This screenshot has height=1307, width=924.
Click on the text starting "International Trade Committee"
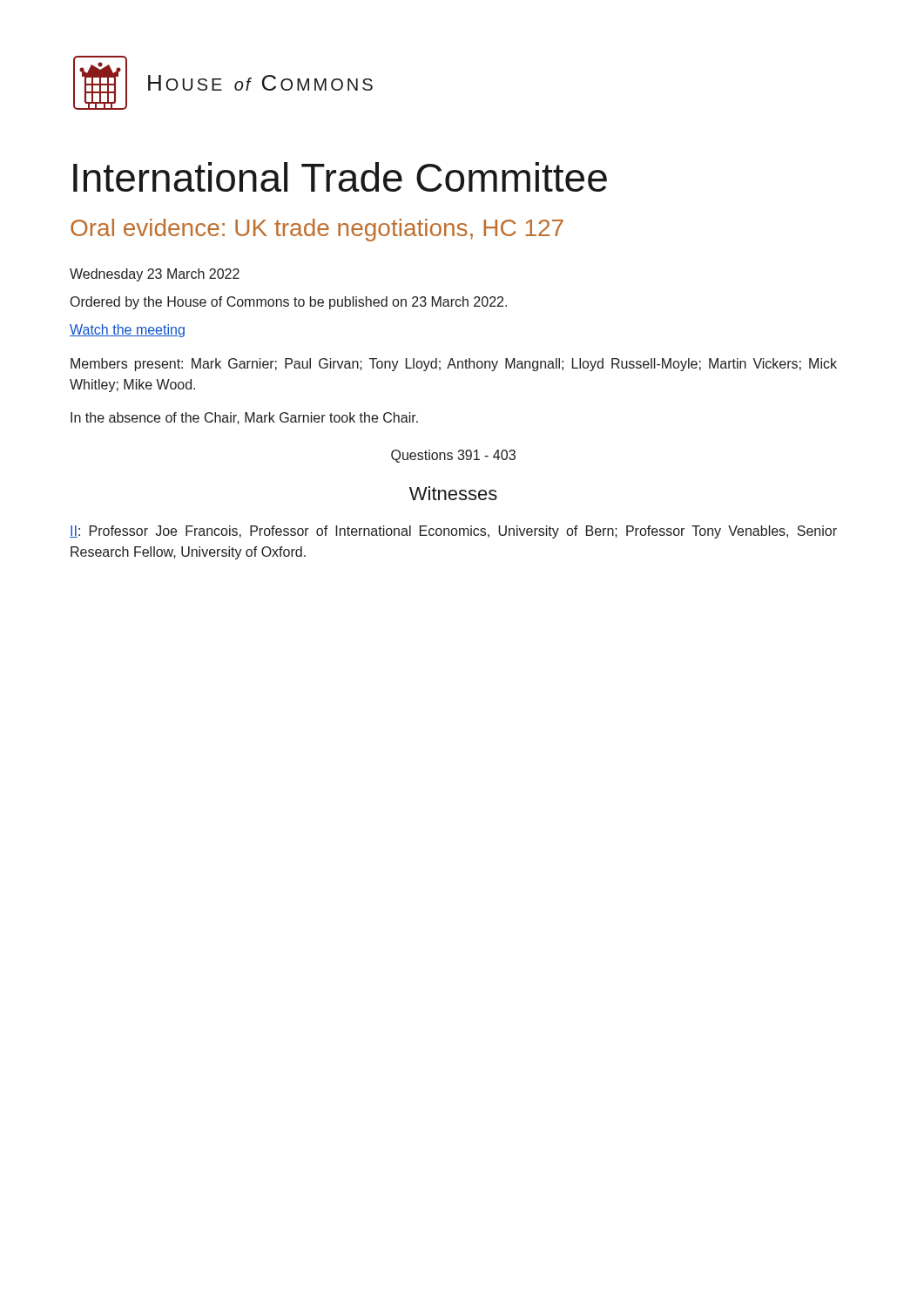point(453,178)
